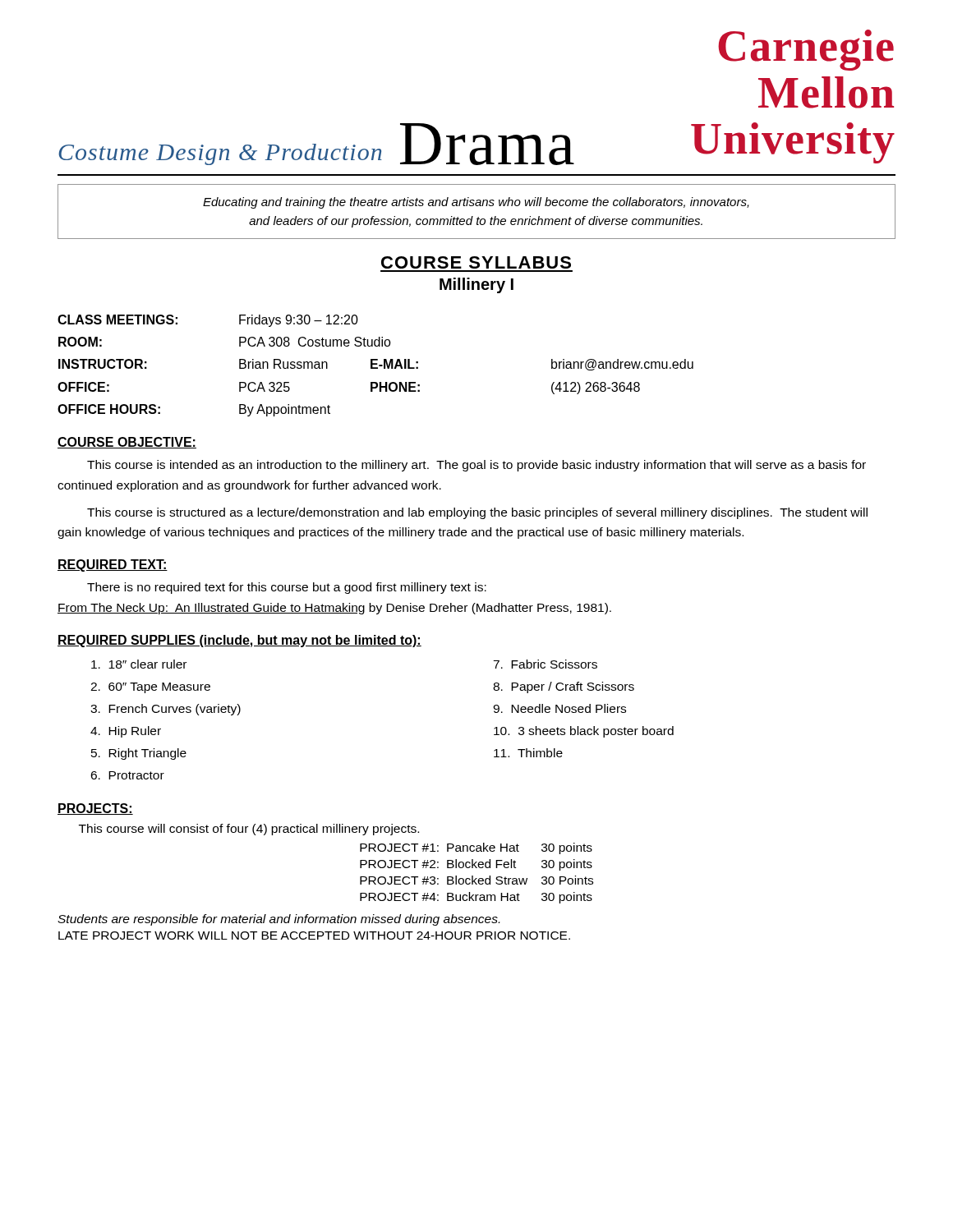Click on the element starting "COURSE OBJECTIVE:"

tap(127, 442)
